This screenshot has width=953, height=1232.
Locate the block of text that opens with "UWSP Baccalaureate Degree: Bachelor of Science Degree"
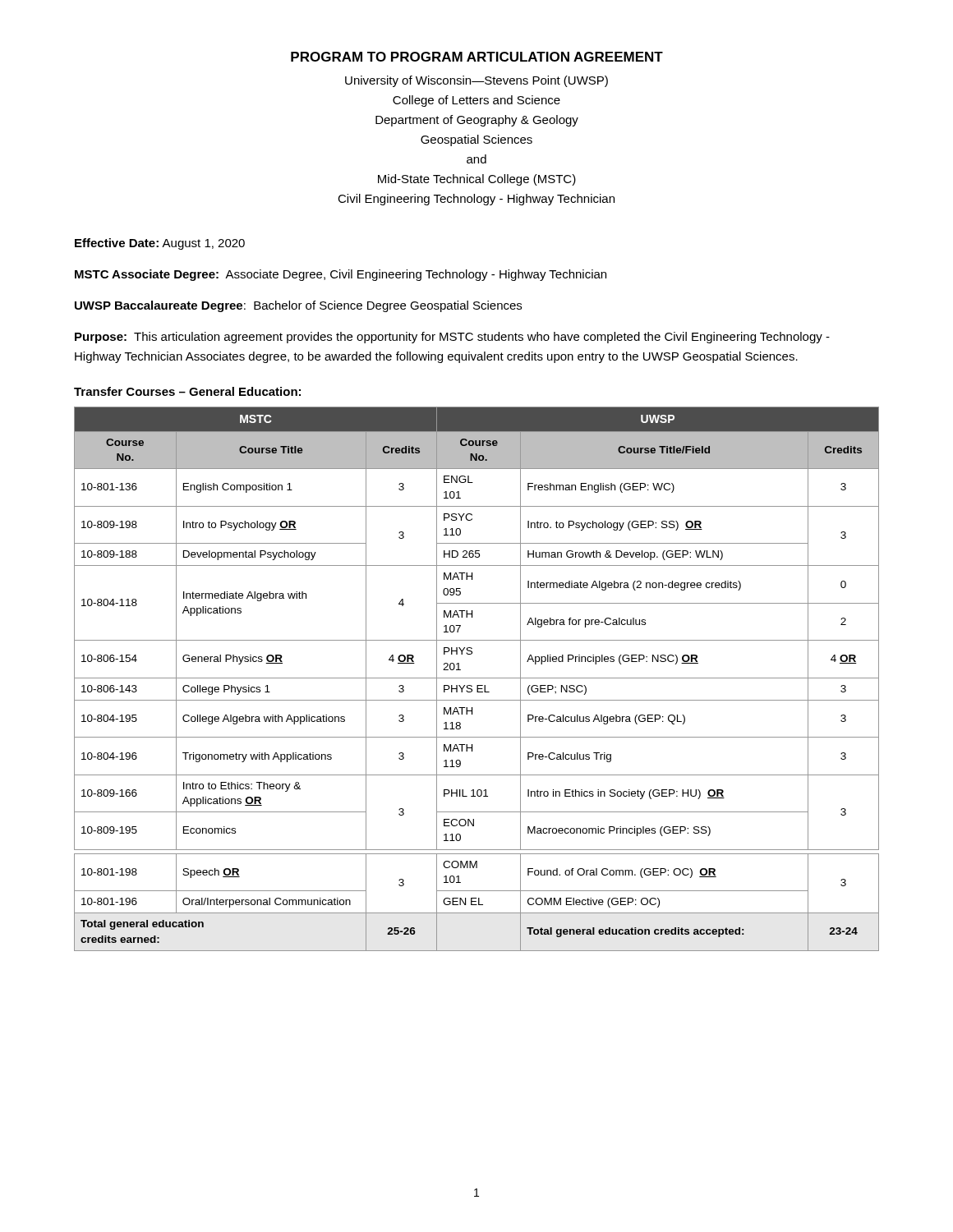click(x=298, y=305)
